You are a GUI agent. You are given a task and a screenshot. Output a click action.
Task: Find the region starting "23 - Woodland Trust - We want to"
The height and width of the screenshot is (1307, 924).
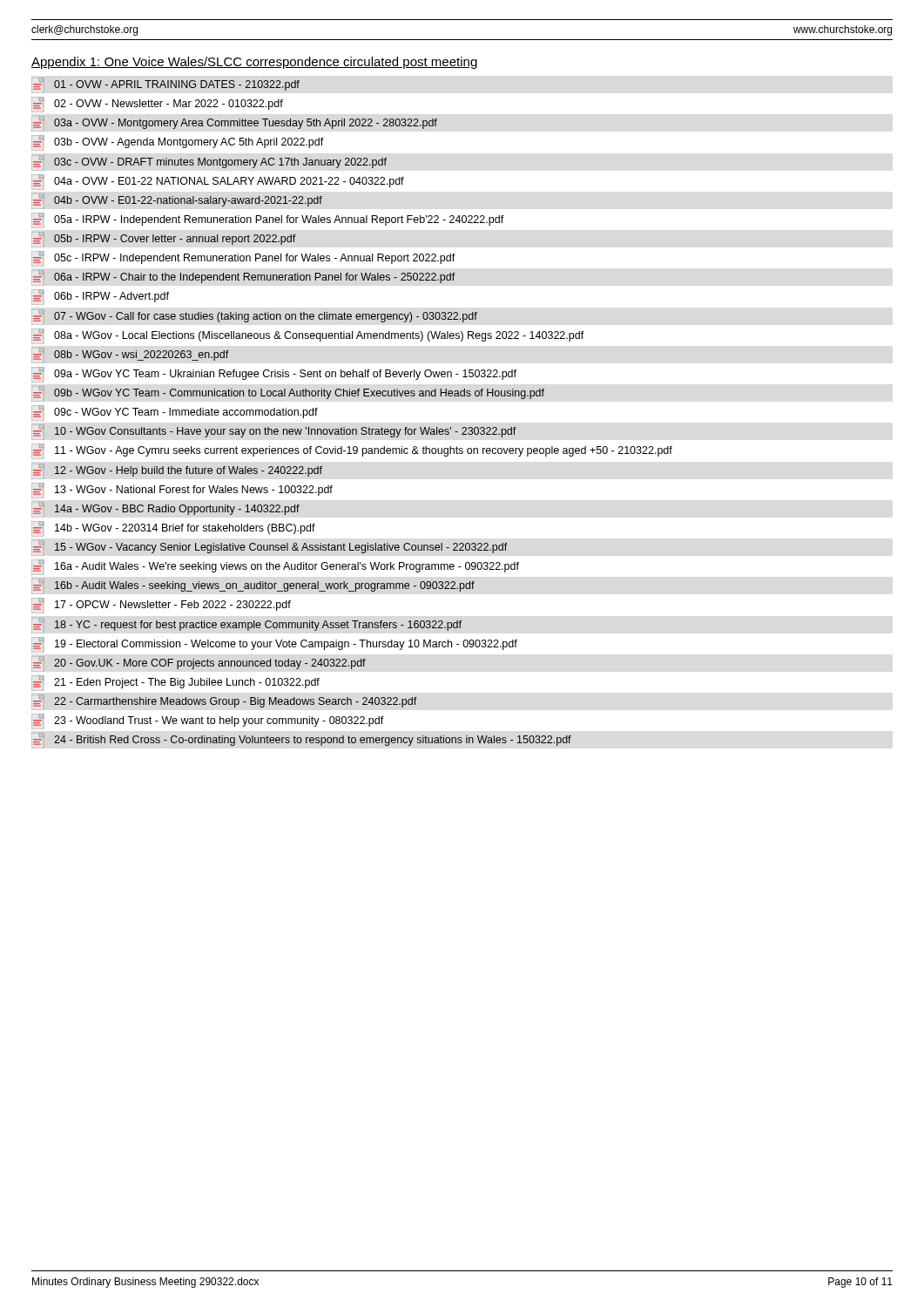(208, 721)
